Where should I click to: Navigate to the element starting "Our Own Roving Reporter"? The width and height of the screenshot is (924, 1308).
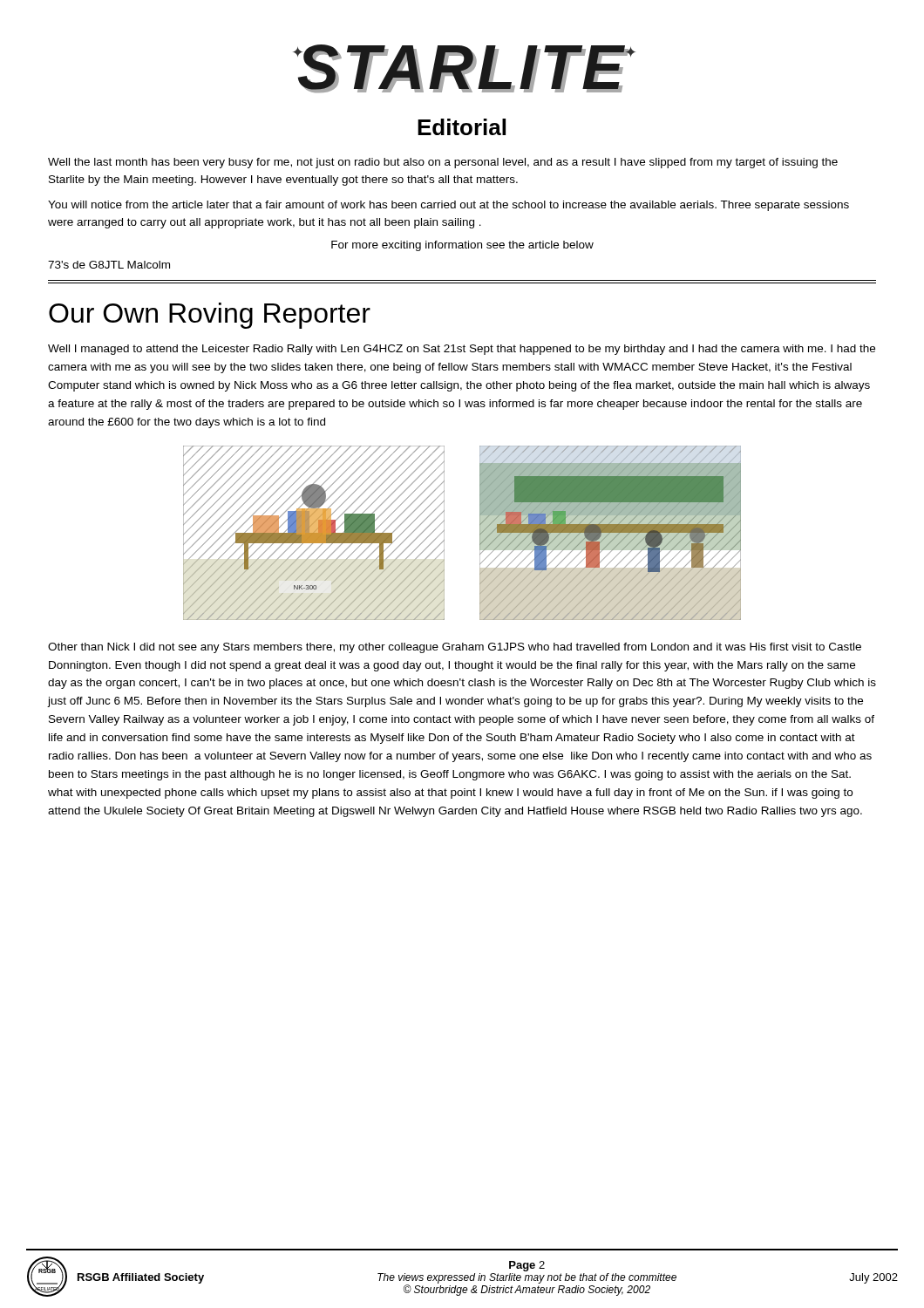[x=209, y=313]
